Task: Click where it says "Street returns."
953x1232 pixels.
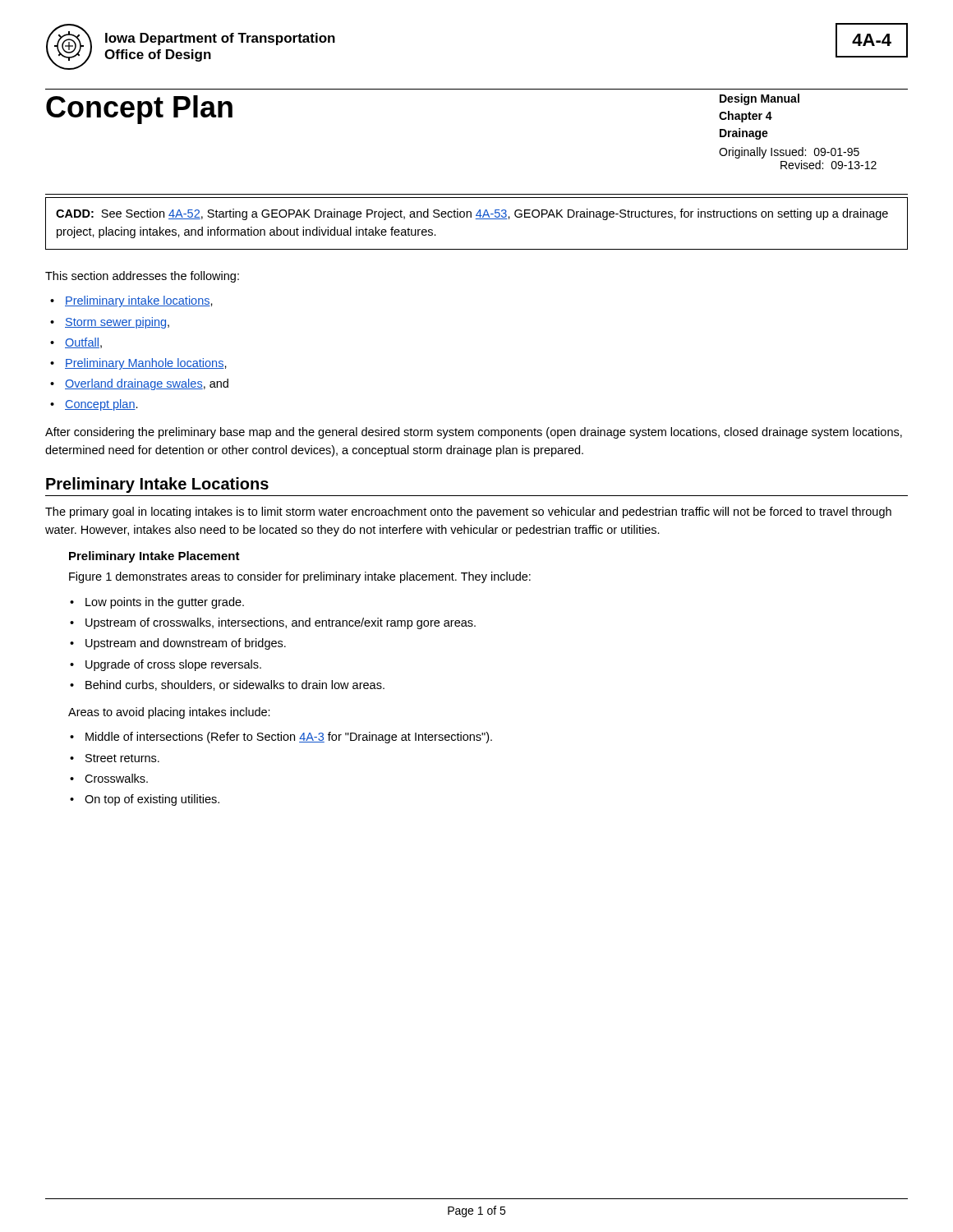Action: 122,758
